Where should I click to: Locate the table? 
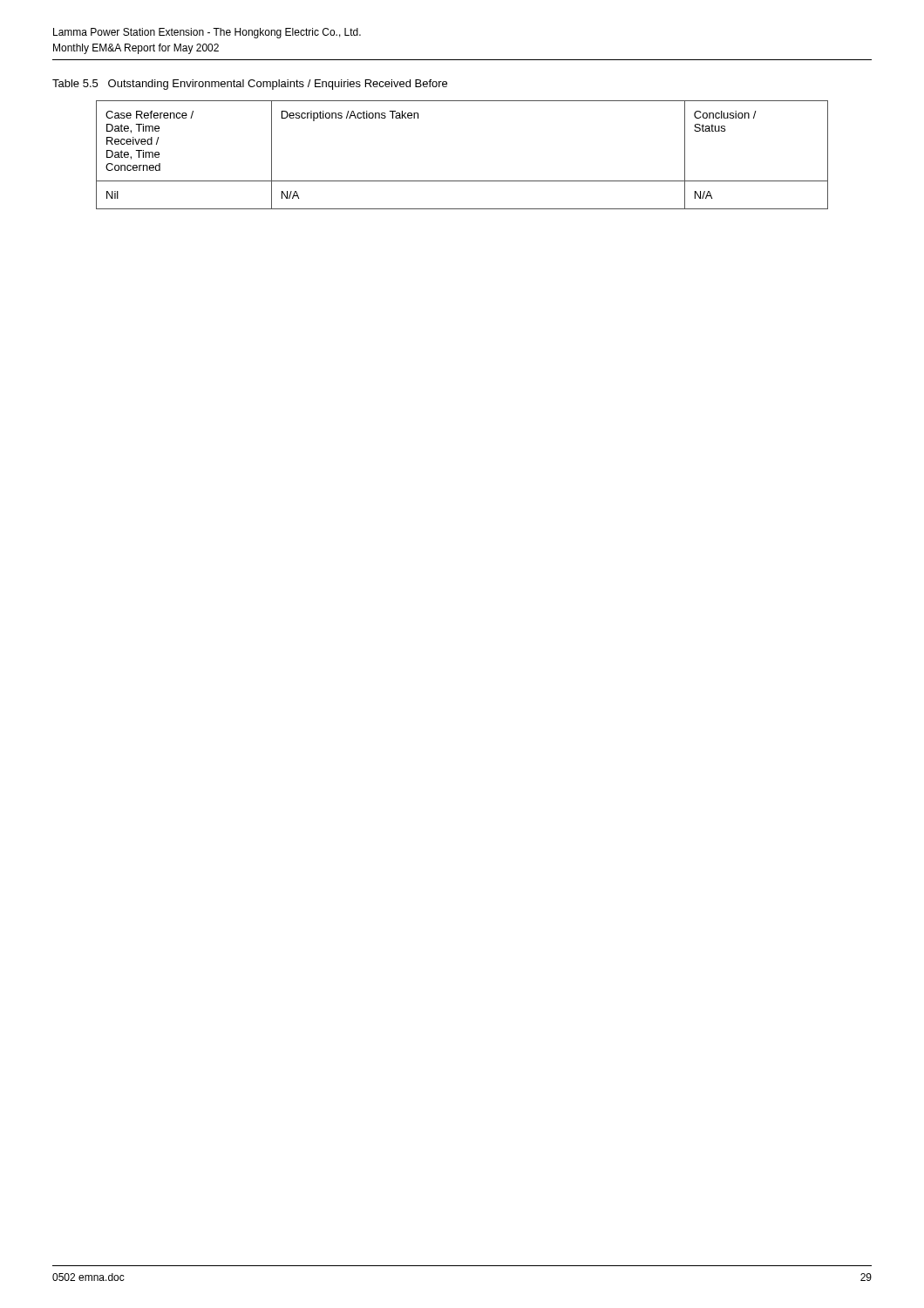click(x=462, y=155)
